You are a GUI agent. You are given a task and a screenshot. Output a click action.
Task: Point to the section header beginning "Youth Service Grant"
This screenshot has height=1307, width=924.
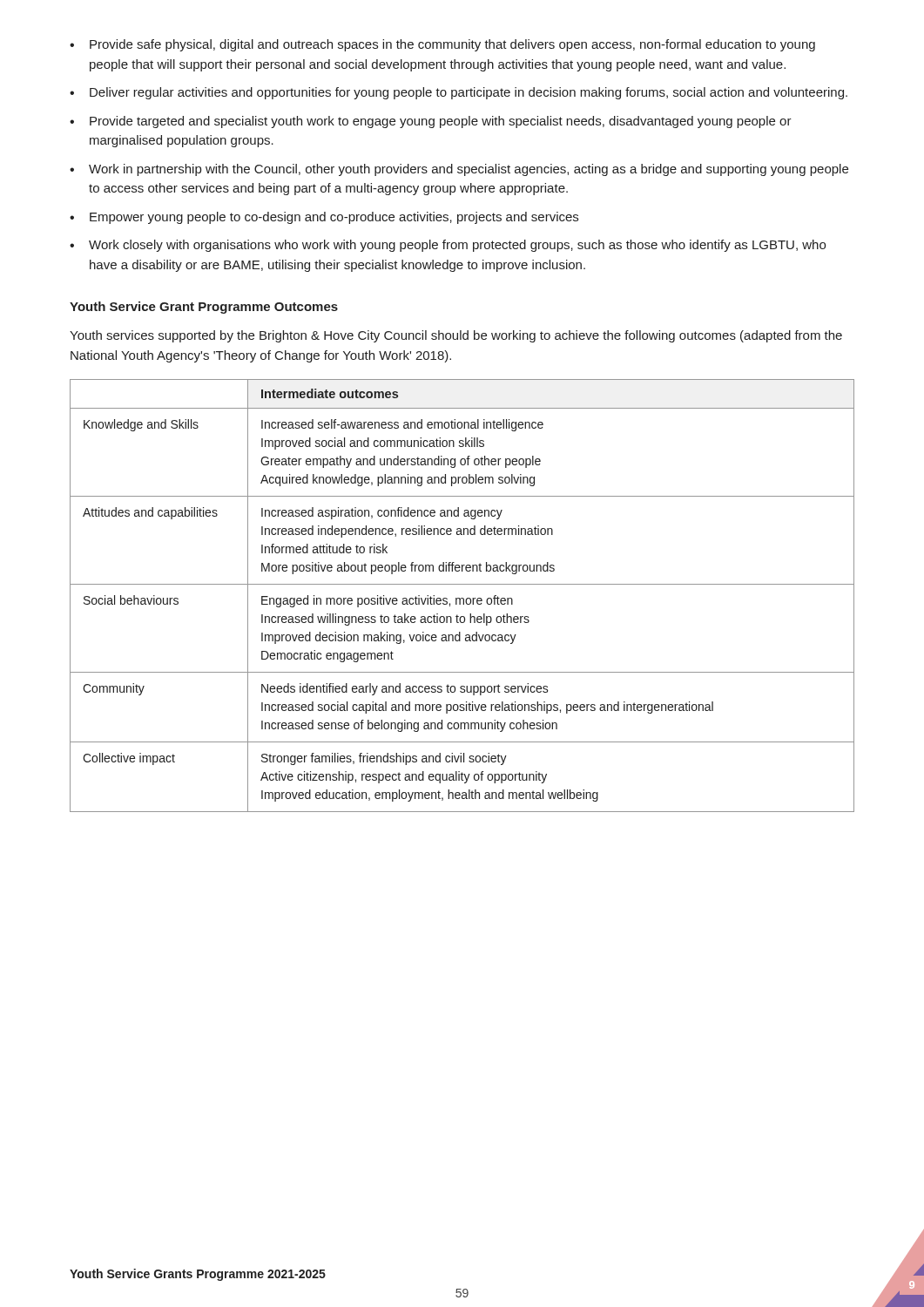[204, 306]
